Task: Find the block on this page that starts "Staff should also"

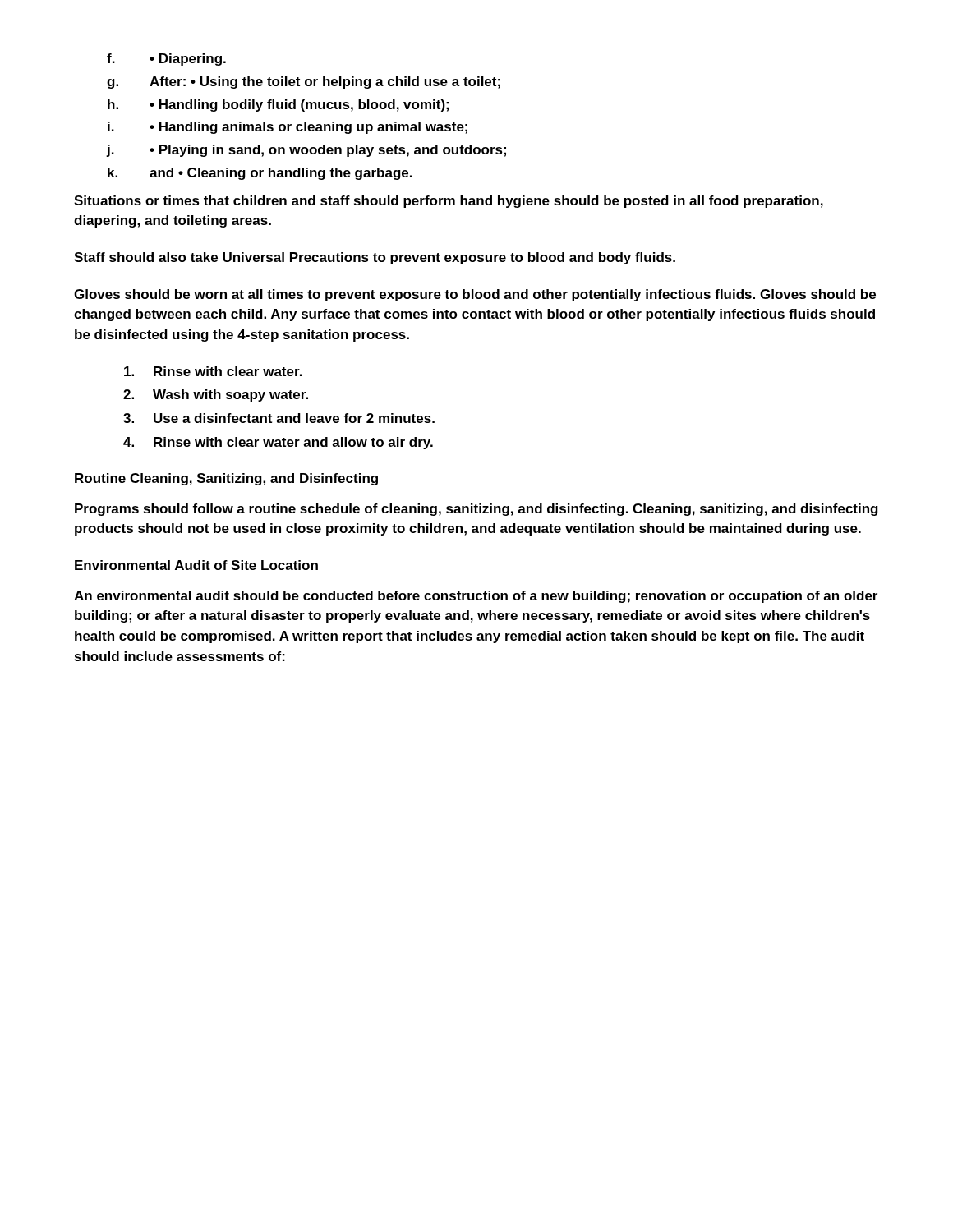Action: click(375, 258)
